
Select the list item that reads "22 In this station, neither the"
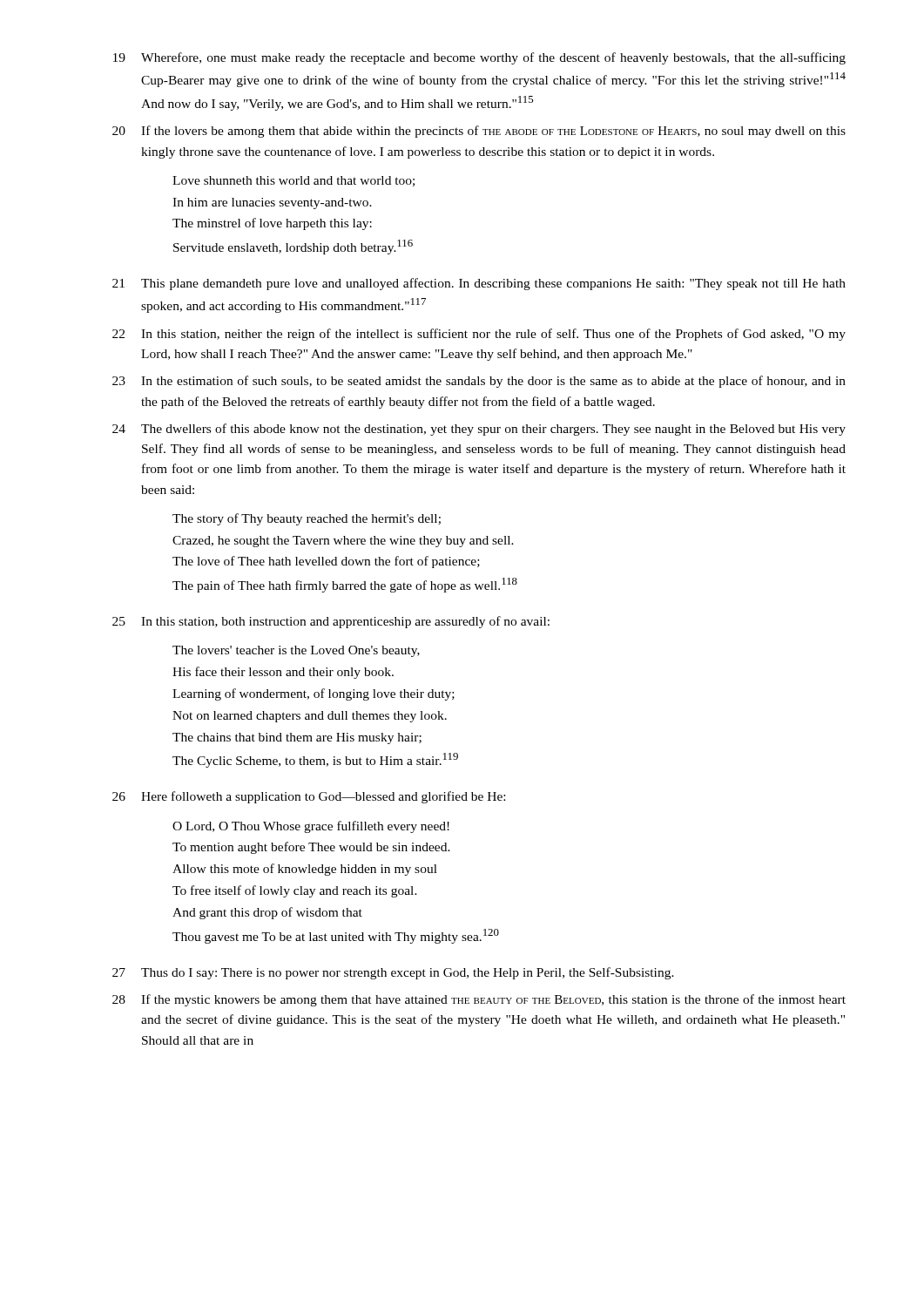(x=462, y=343)
